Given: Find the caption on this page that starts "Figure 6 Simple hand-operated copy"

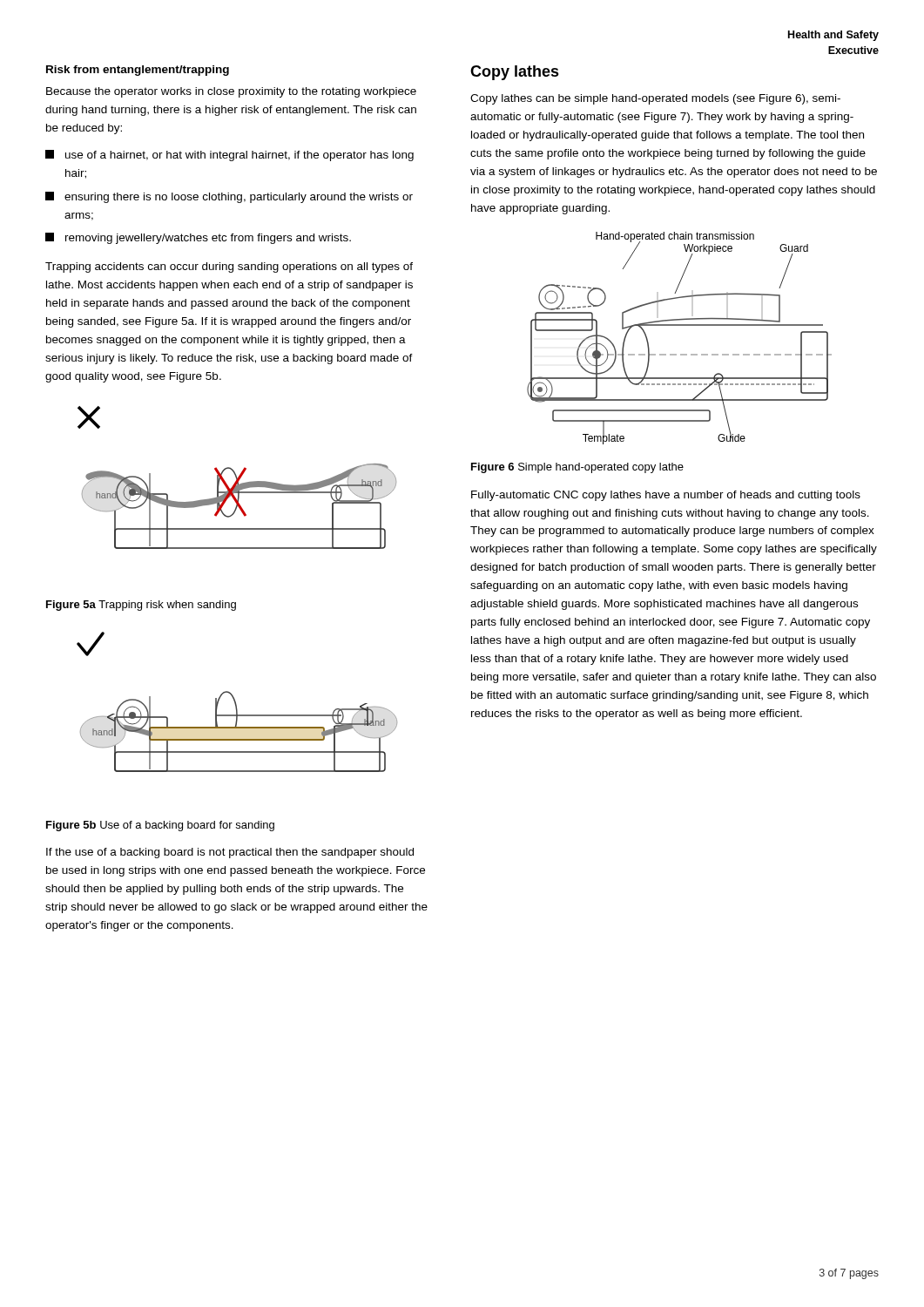Looking at the screenshot, I should pyautogui.click(x=577, y=467).
